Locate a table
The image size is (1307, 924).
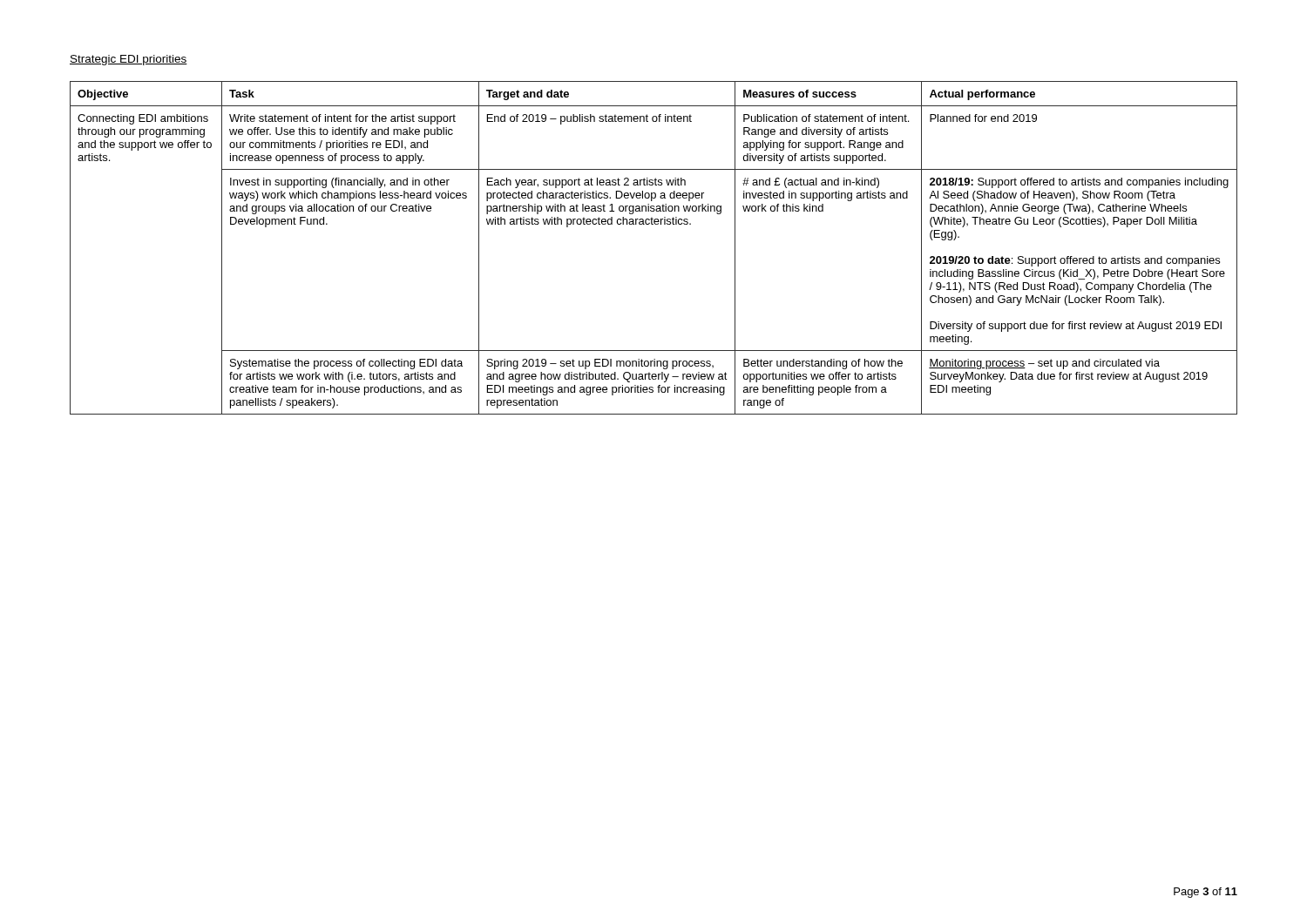654,248
